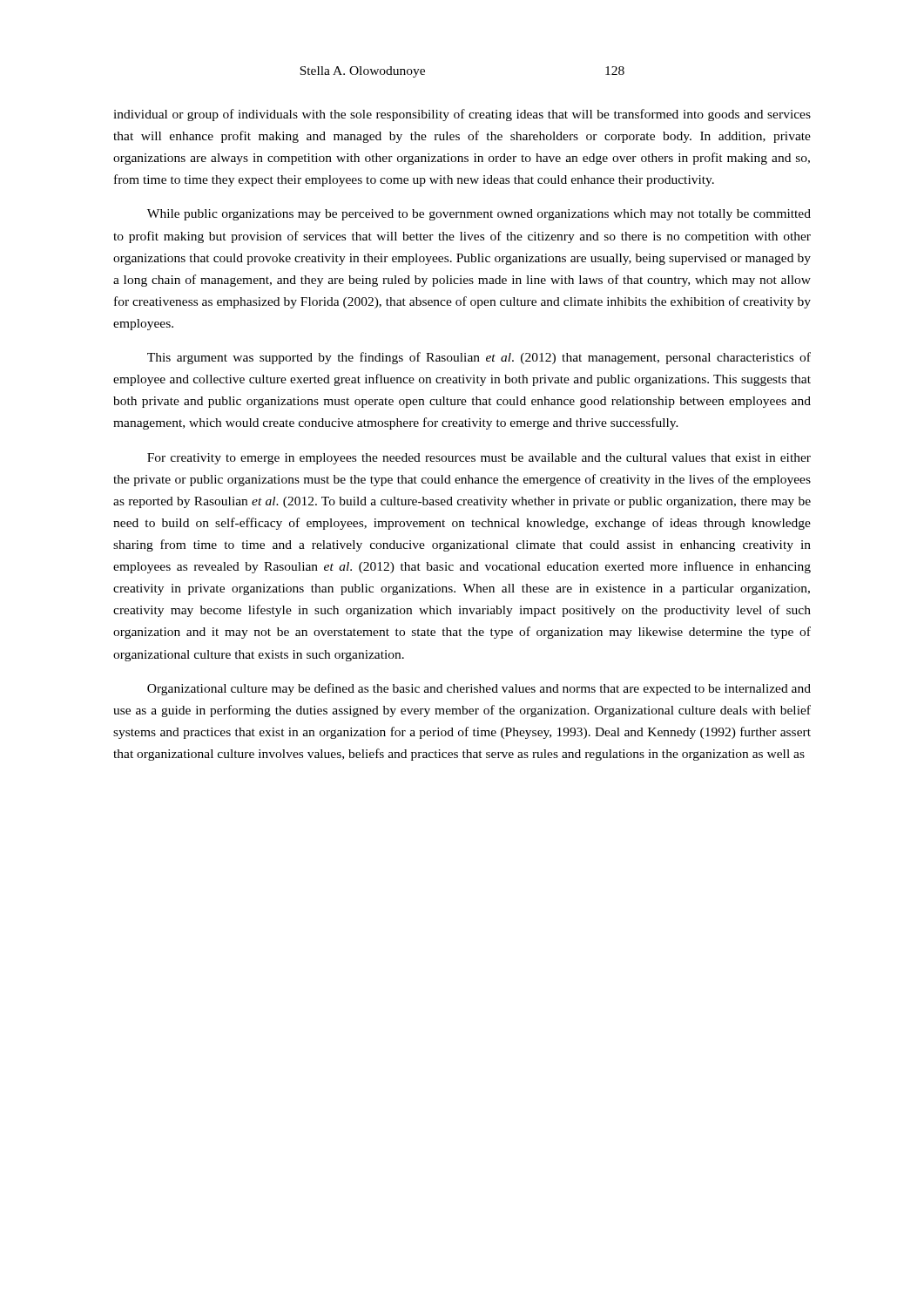Find the block on this page that starts "While public organizations may"
The width and height of the screenshot is (924, 1307).
(x=462, y=268)
